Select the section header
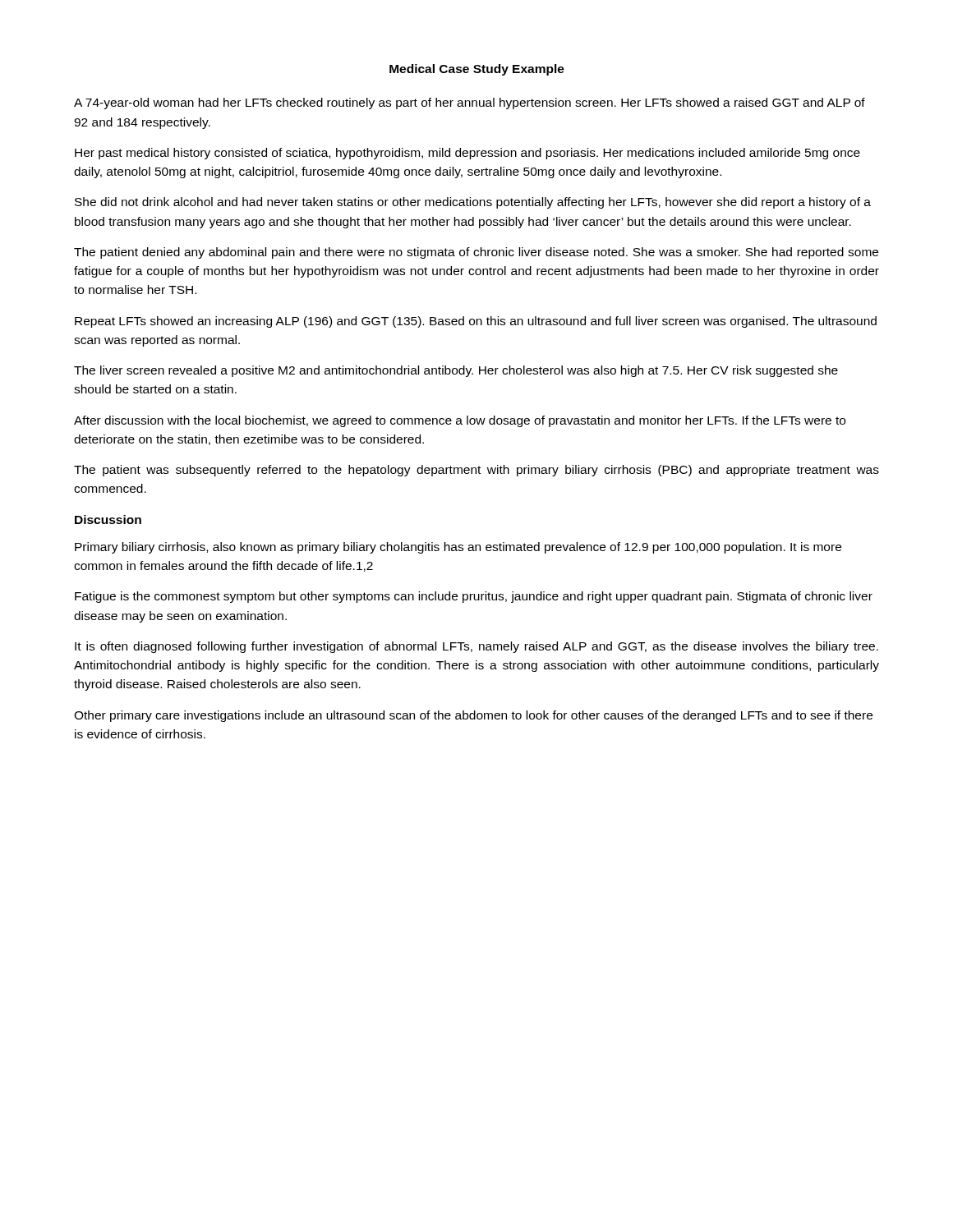Viewport: 953px width, 1232px height. [x=108, y=519]
